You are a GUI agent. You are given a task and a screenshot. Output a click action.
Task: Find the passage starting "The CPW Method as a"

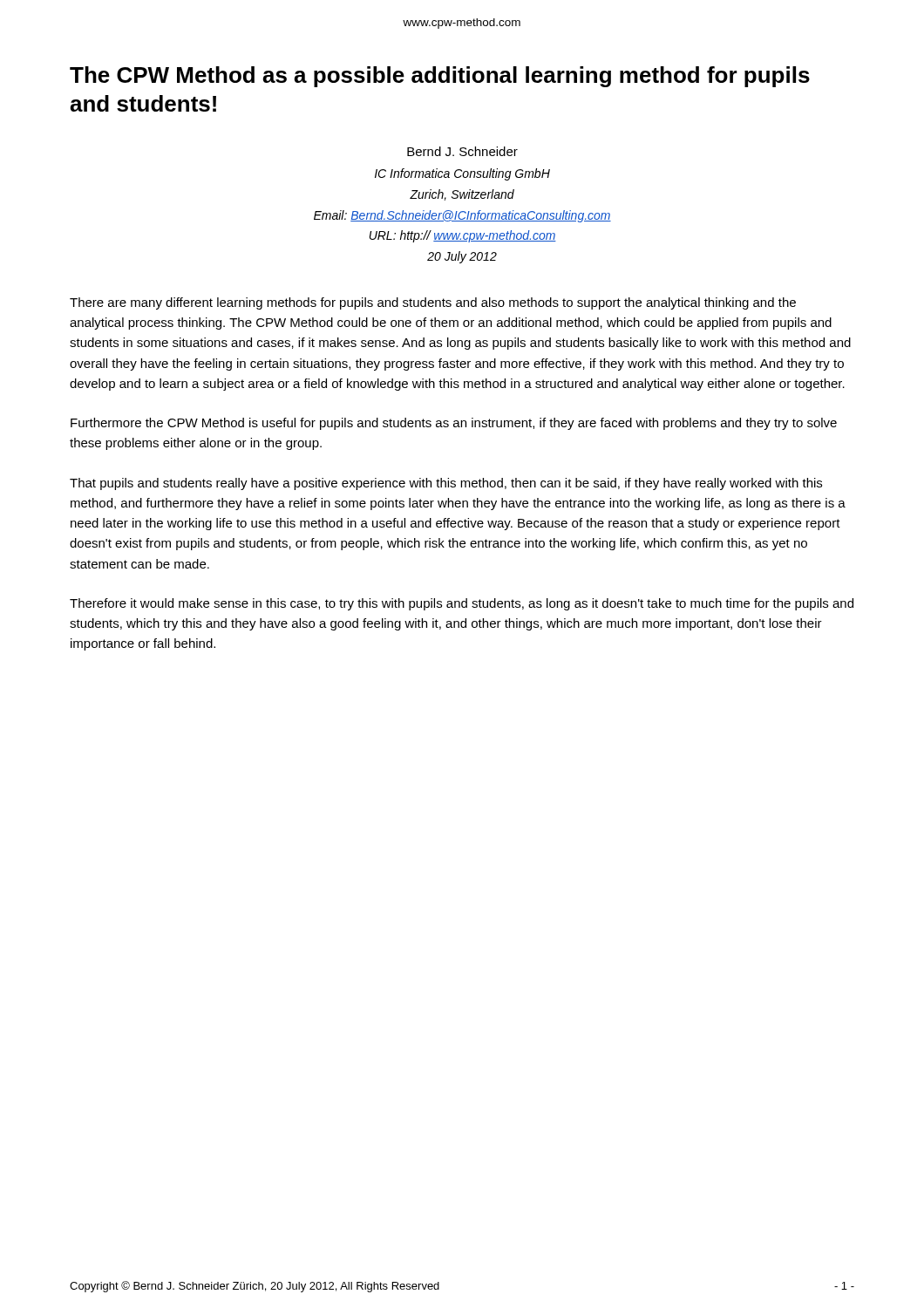pos(462,89)
